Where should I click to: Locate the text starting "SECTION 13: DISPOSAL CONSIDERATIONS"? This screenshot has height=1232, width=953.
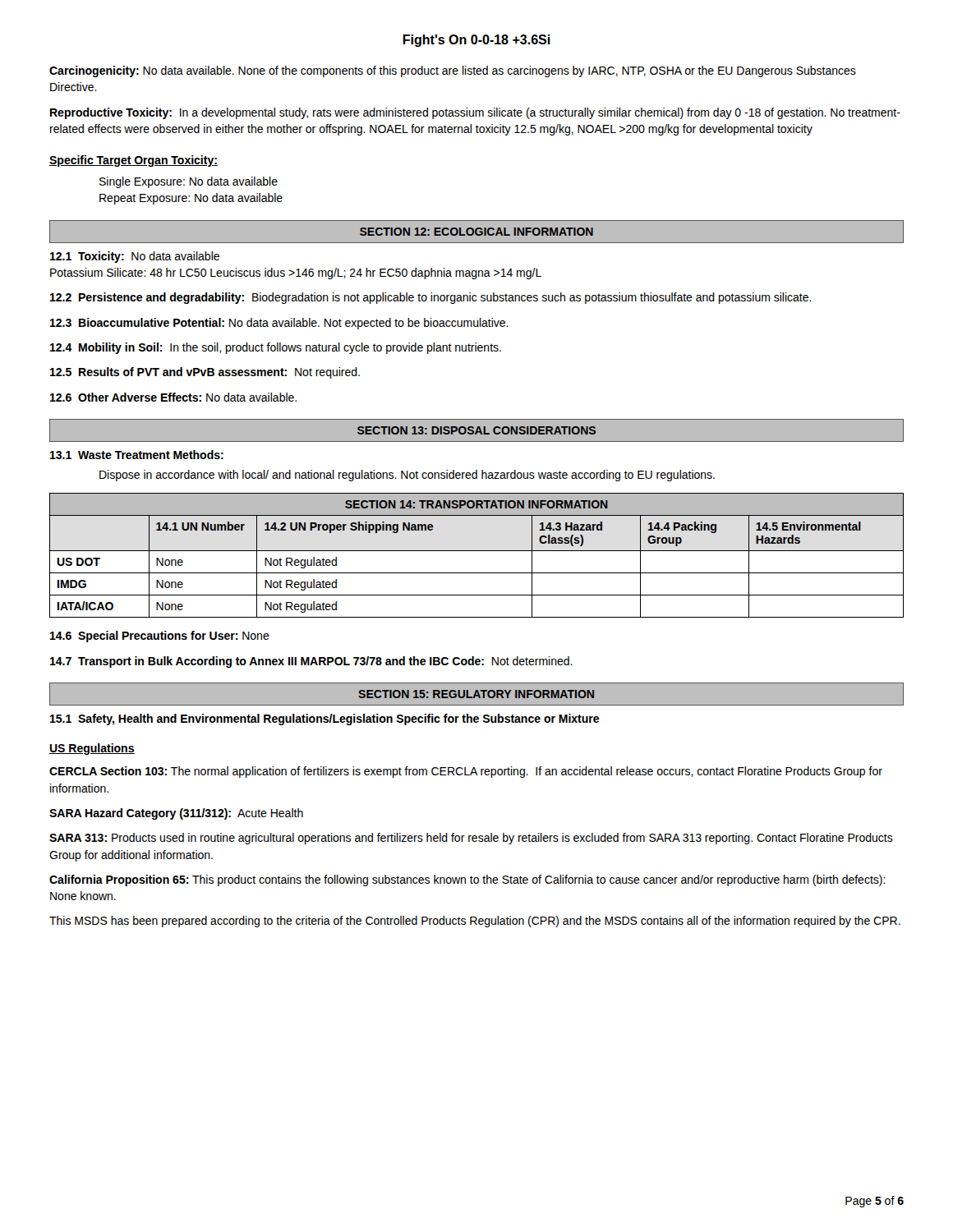[476, 430]
